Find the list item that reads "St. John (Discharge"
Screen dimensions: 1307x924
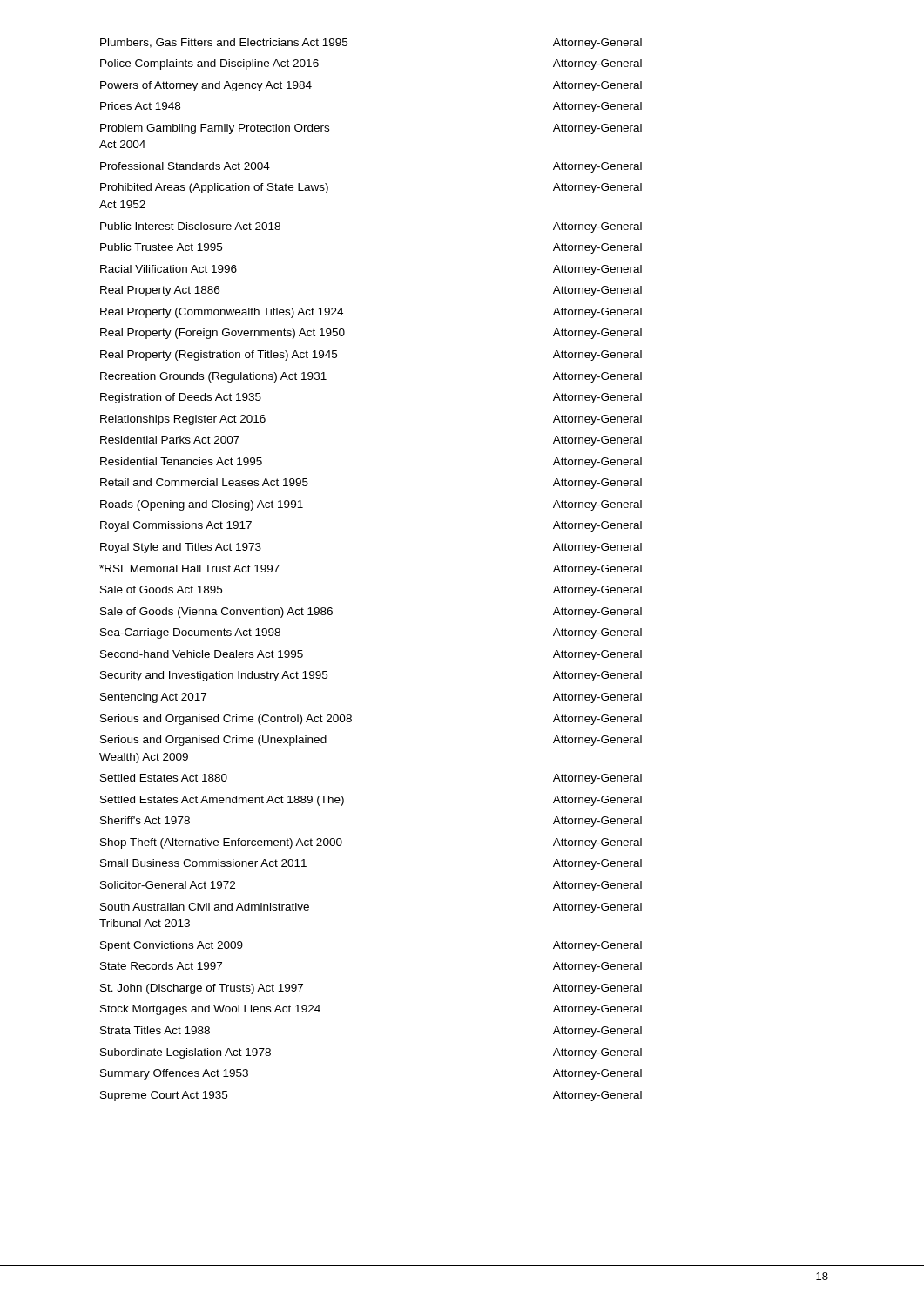[199, 989]
